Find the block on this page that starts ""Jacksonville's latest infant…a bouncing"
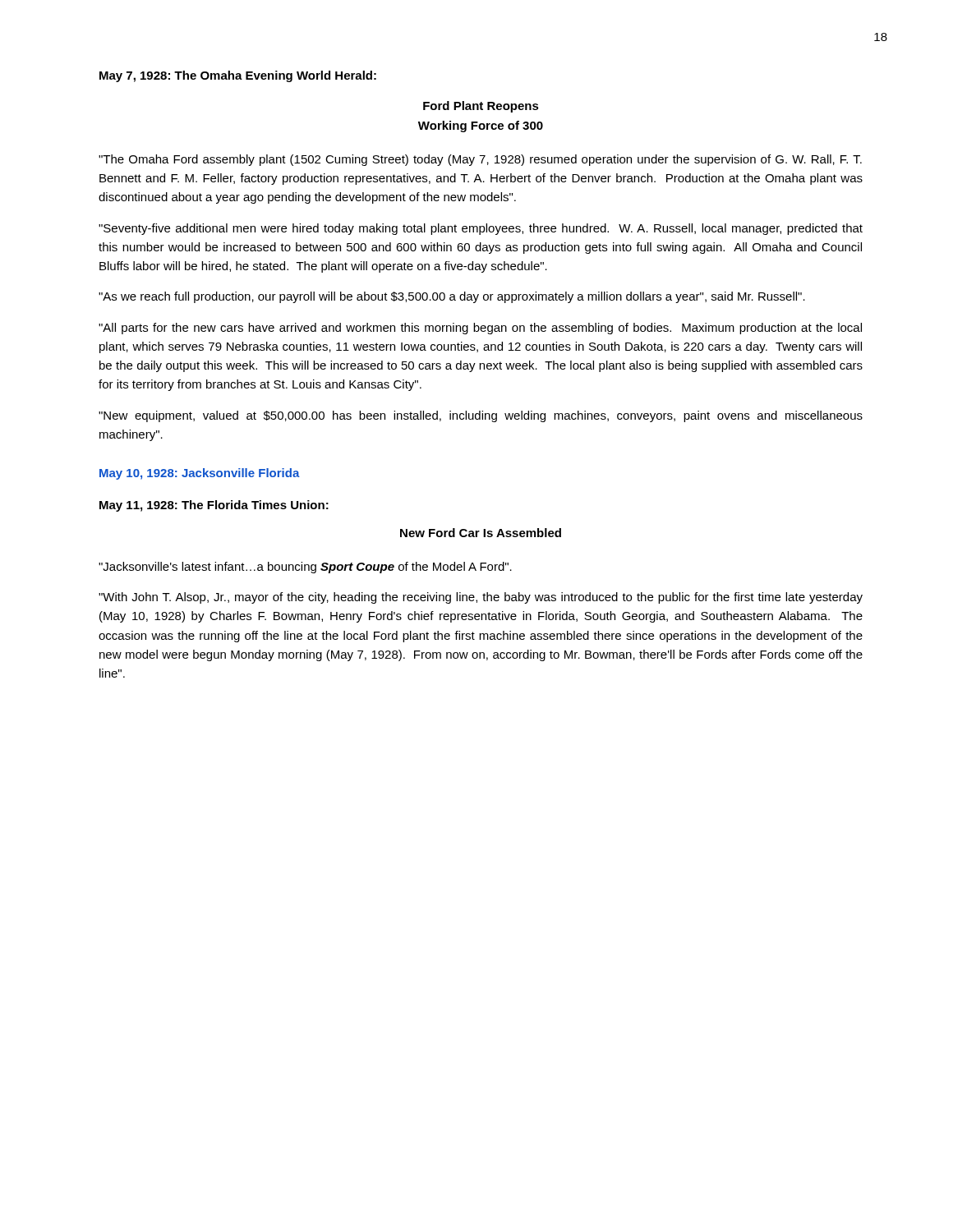Screen dimensions: 1232x953 point(305,566)
